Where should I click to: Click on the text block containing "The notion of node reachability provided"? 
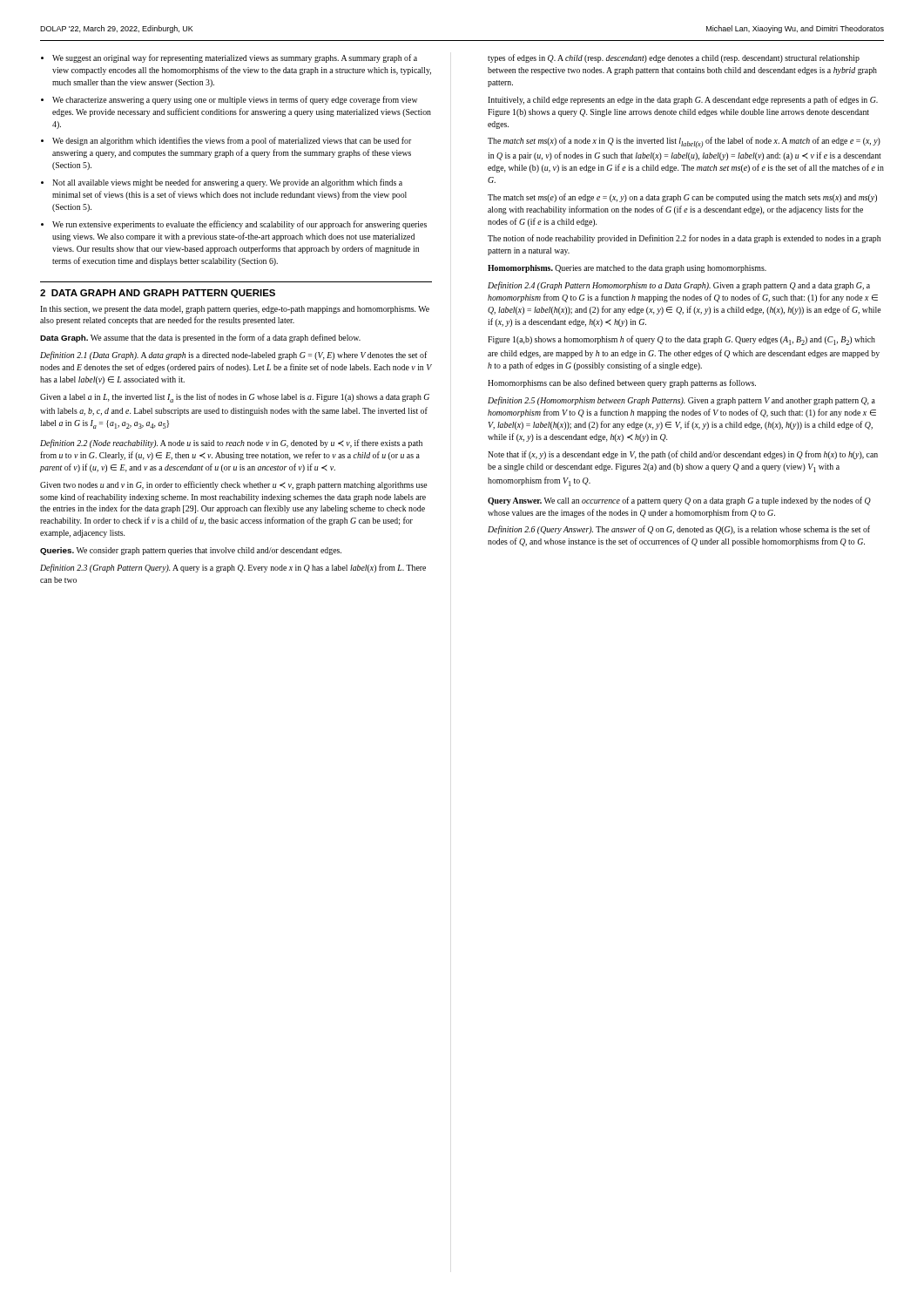tap(686, 245)
